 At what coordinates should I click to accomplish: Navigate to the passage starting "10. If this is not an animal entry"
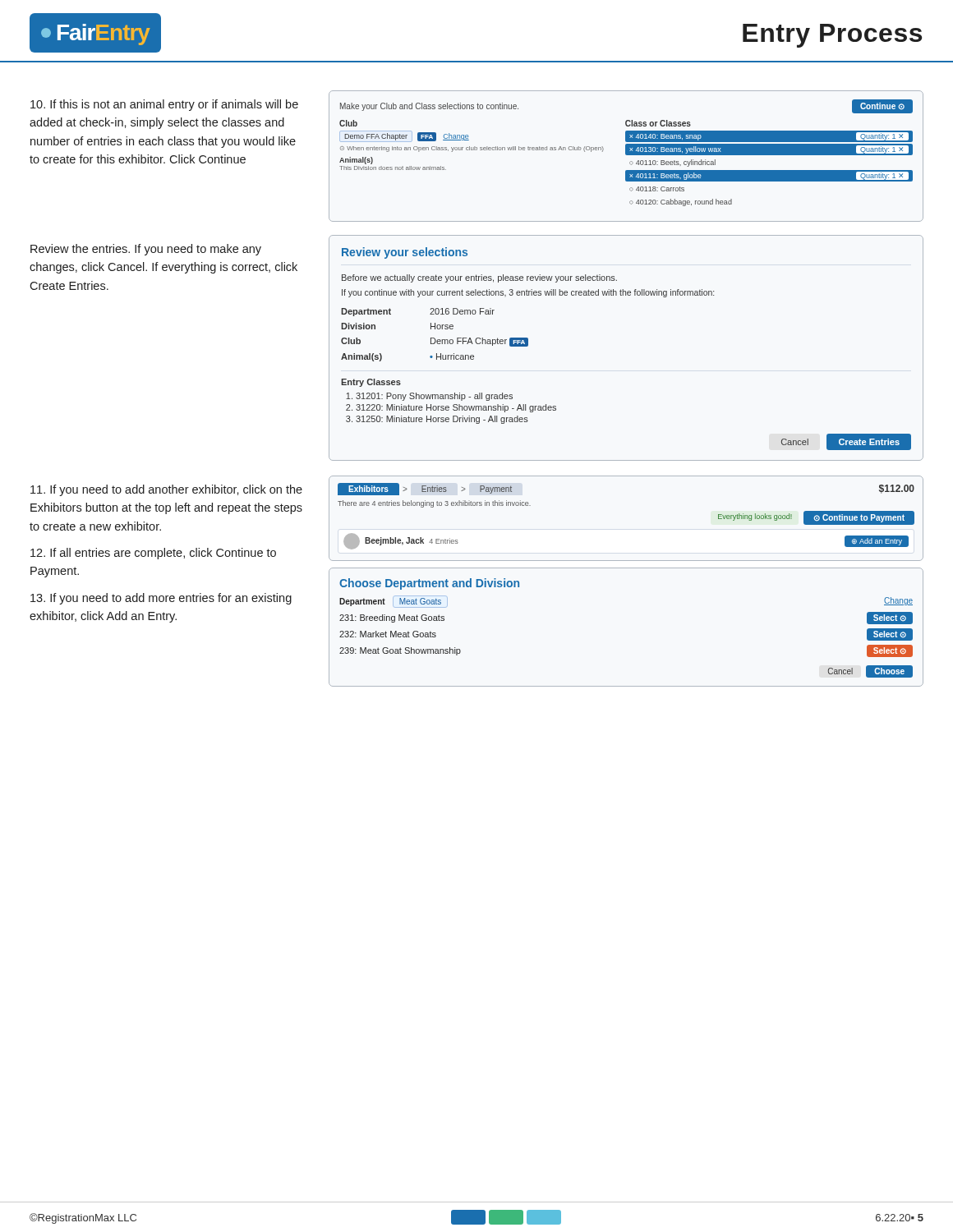pos(164,132)
